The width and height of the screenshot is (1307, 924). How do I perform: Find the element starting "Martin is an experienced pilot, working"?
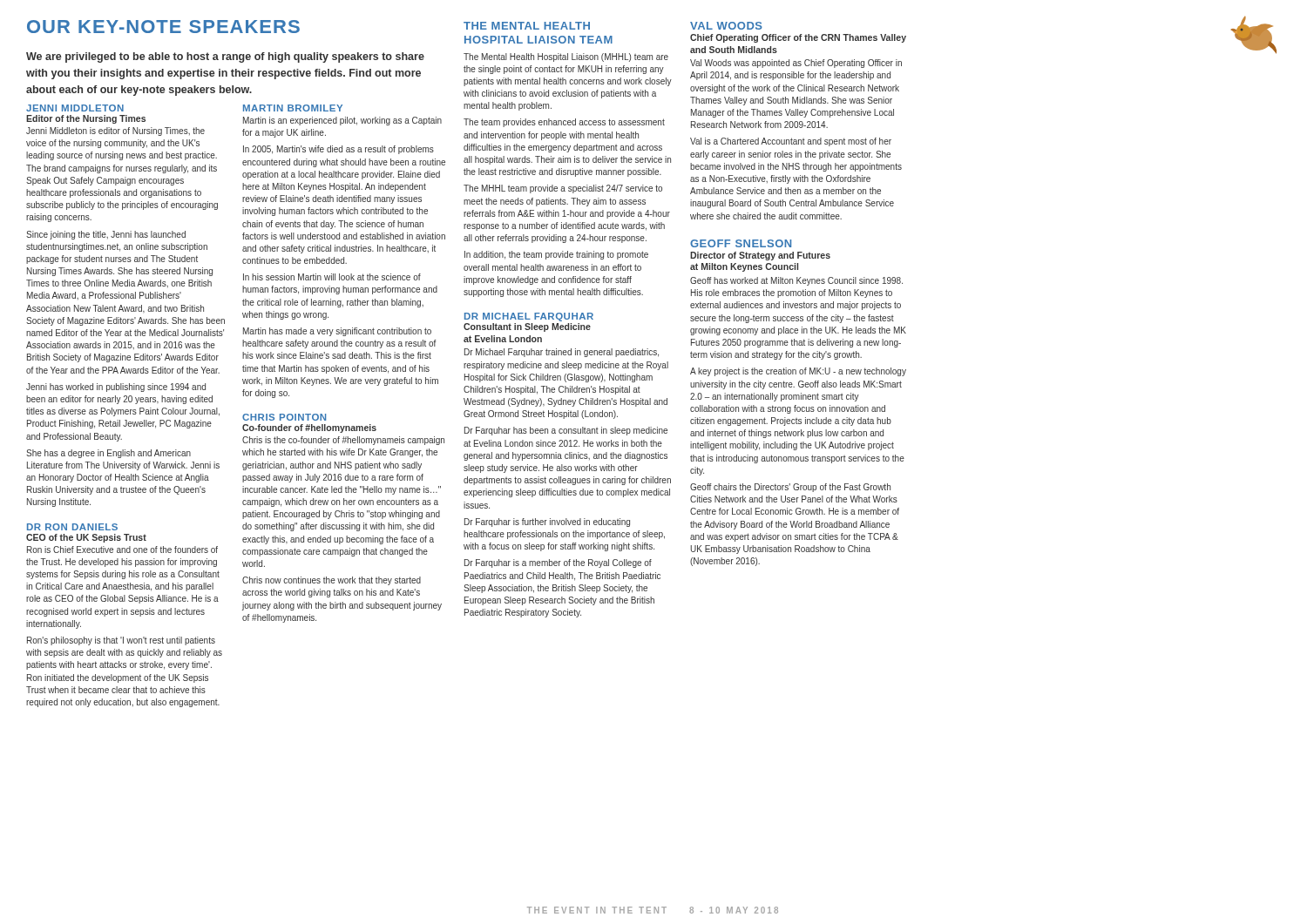point(345,257)
